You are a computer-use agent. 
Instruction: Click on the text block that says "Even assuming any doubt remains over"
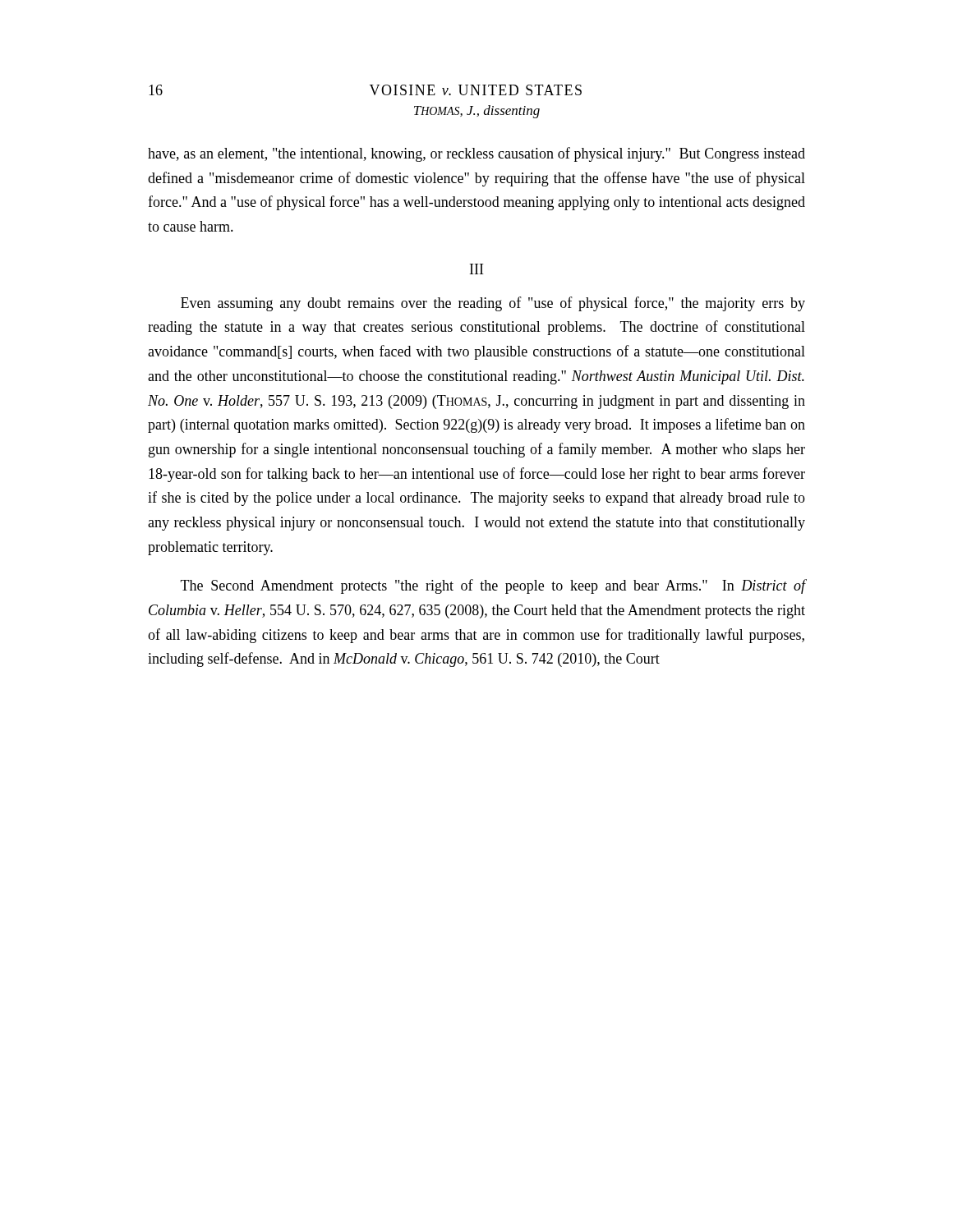tap(476, 425)
